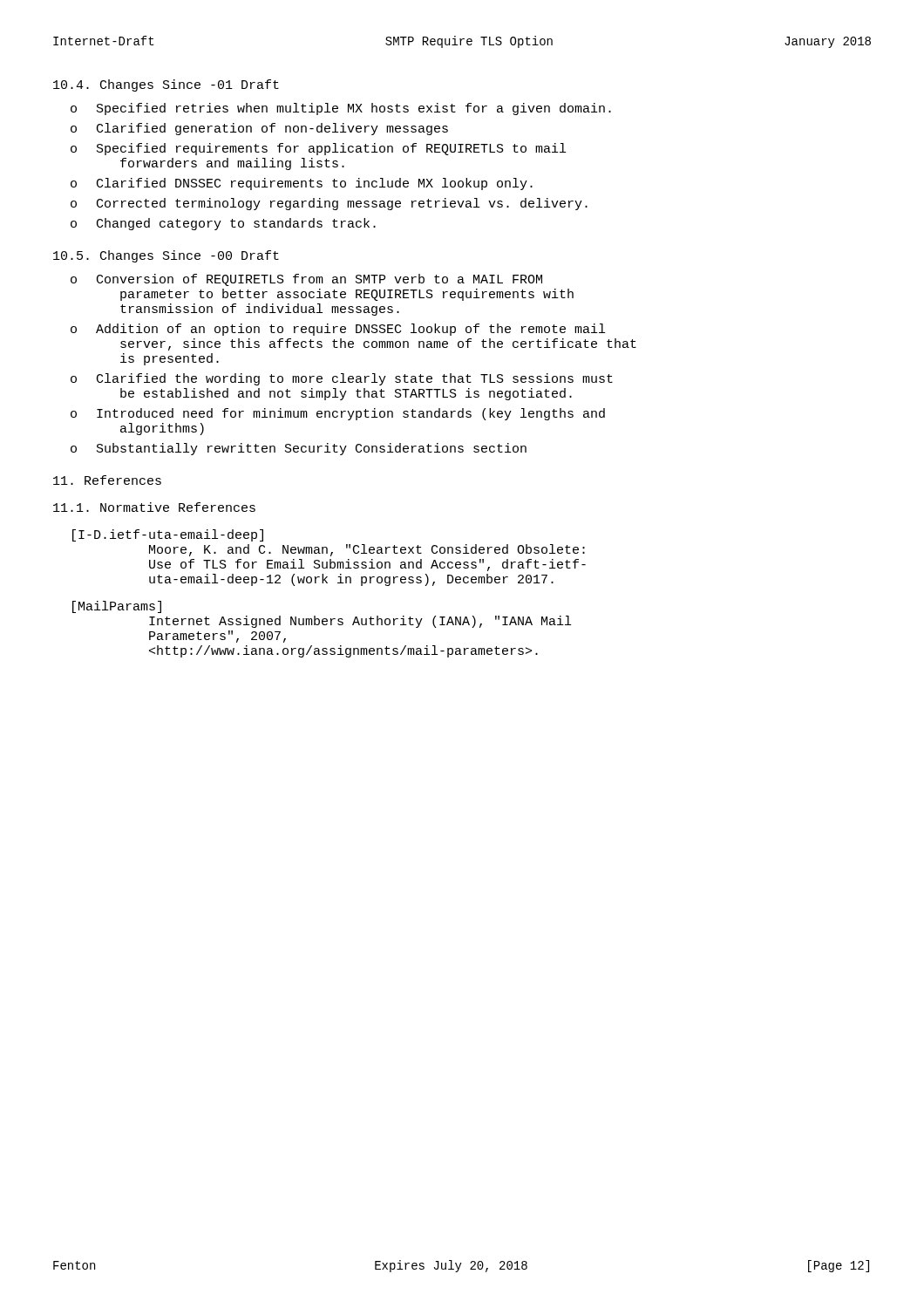Screen dimensions: 1308x924
Task: Locate the list item containing "o Conversion of REQUIRETLS from an"
Action: point(471,295)
